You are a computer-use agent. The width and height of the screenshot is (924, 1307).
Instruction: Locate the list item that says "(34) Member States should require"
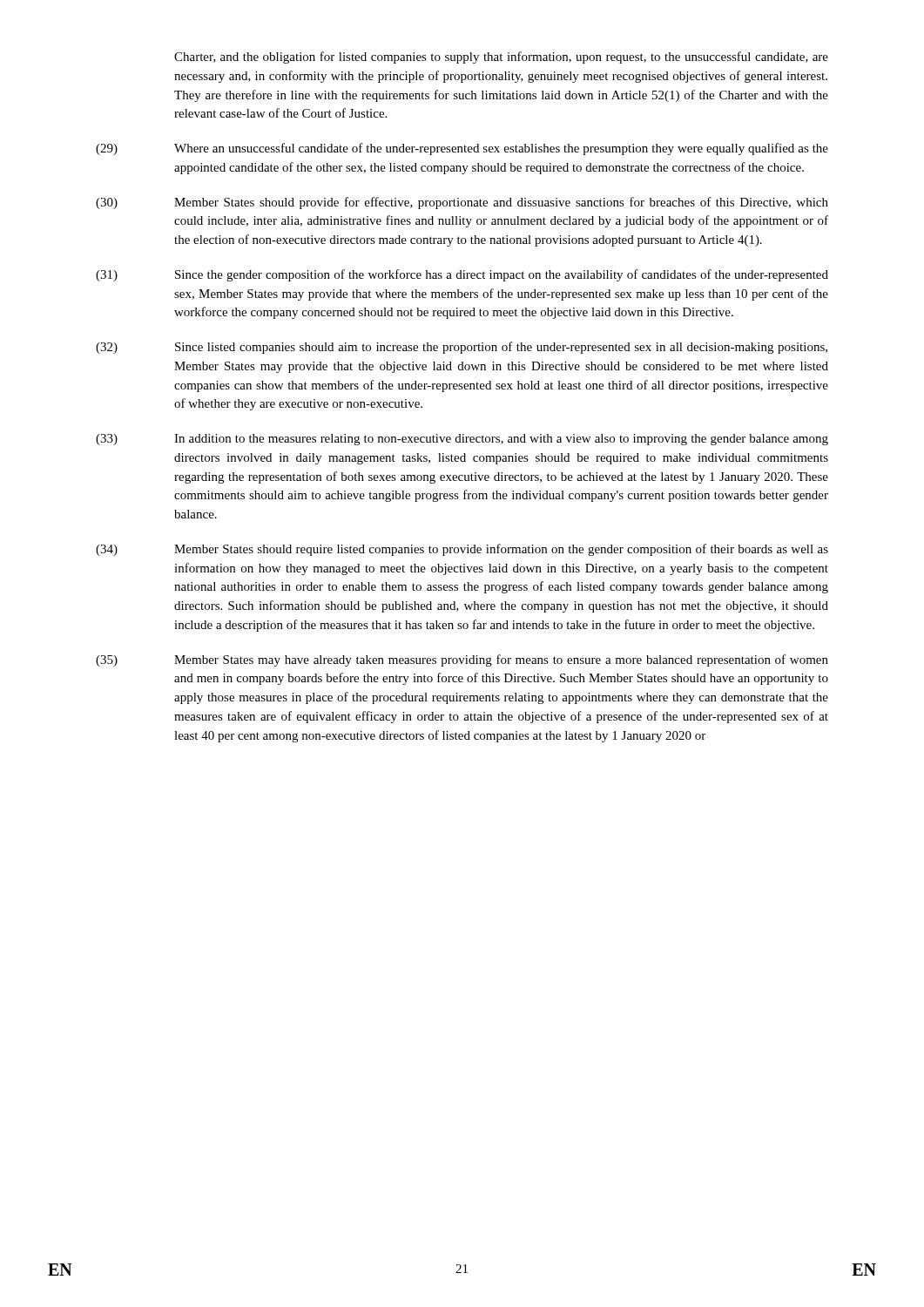click(462, 587)
